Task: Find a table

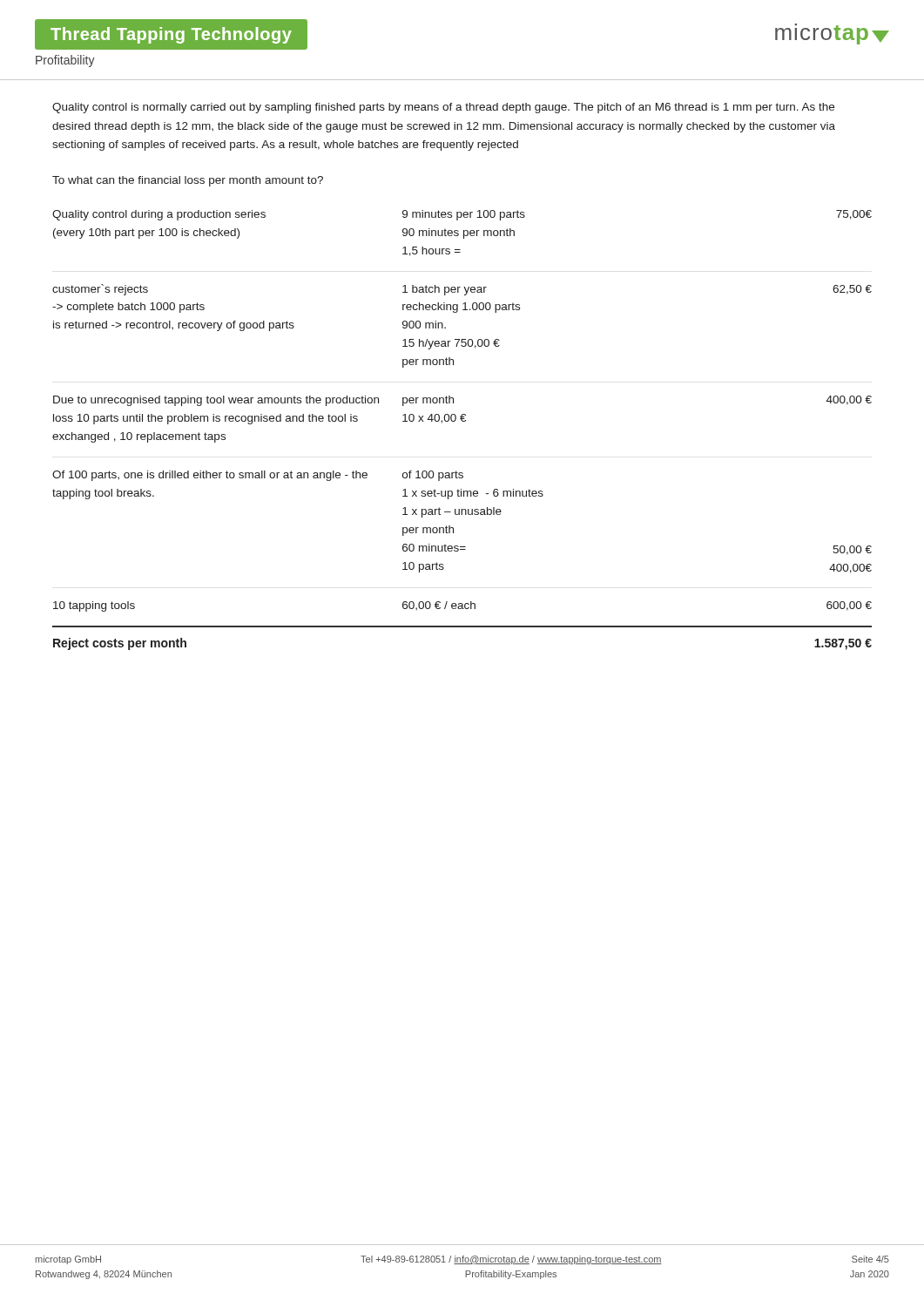Action: point(462,433)
